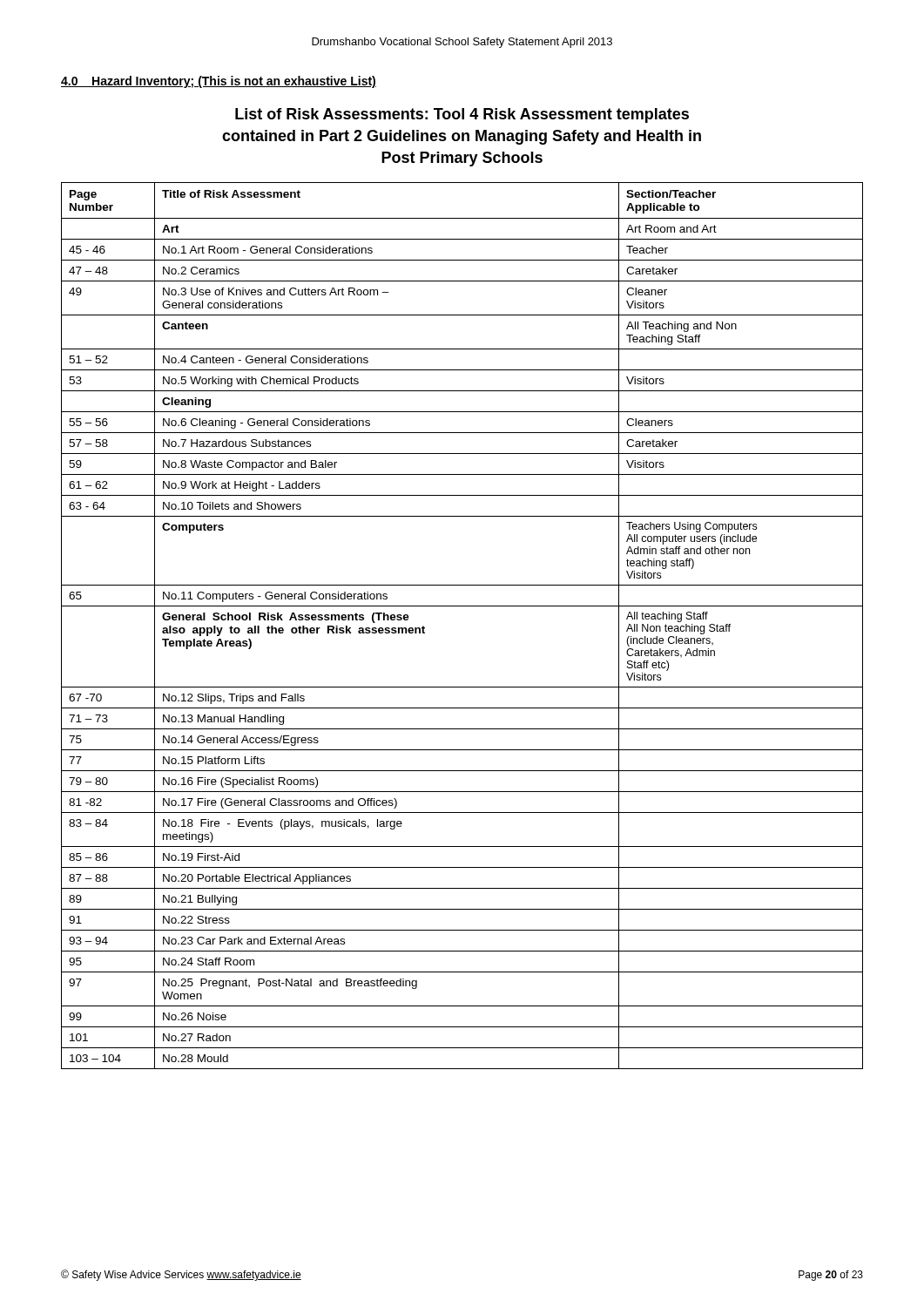Find the title on this page that starts "List of Risk Assessments: Tool 4 Risk Assessment"
Screen dimensions: 1307x924
(x=462, y=136)
